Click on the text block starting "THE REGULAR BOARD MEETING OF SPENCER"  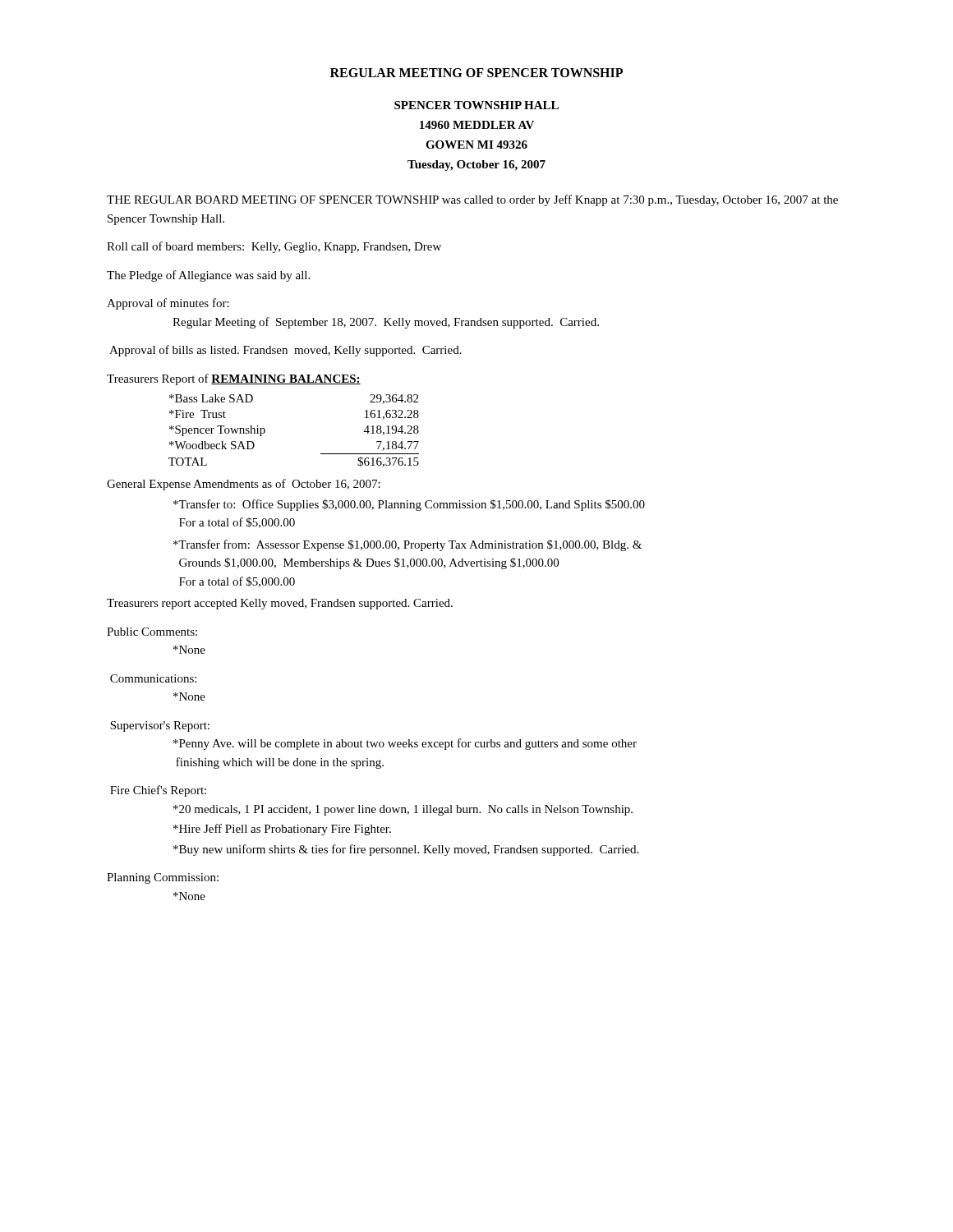[473, 209]
